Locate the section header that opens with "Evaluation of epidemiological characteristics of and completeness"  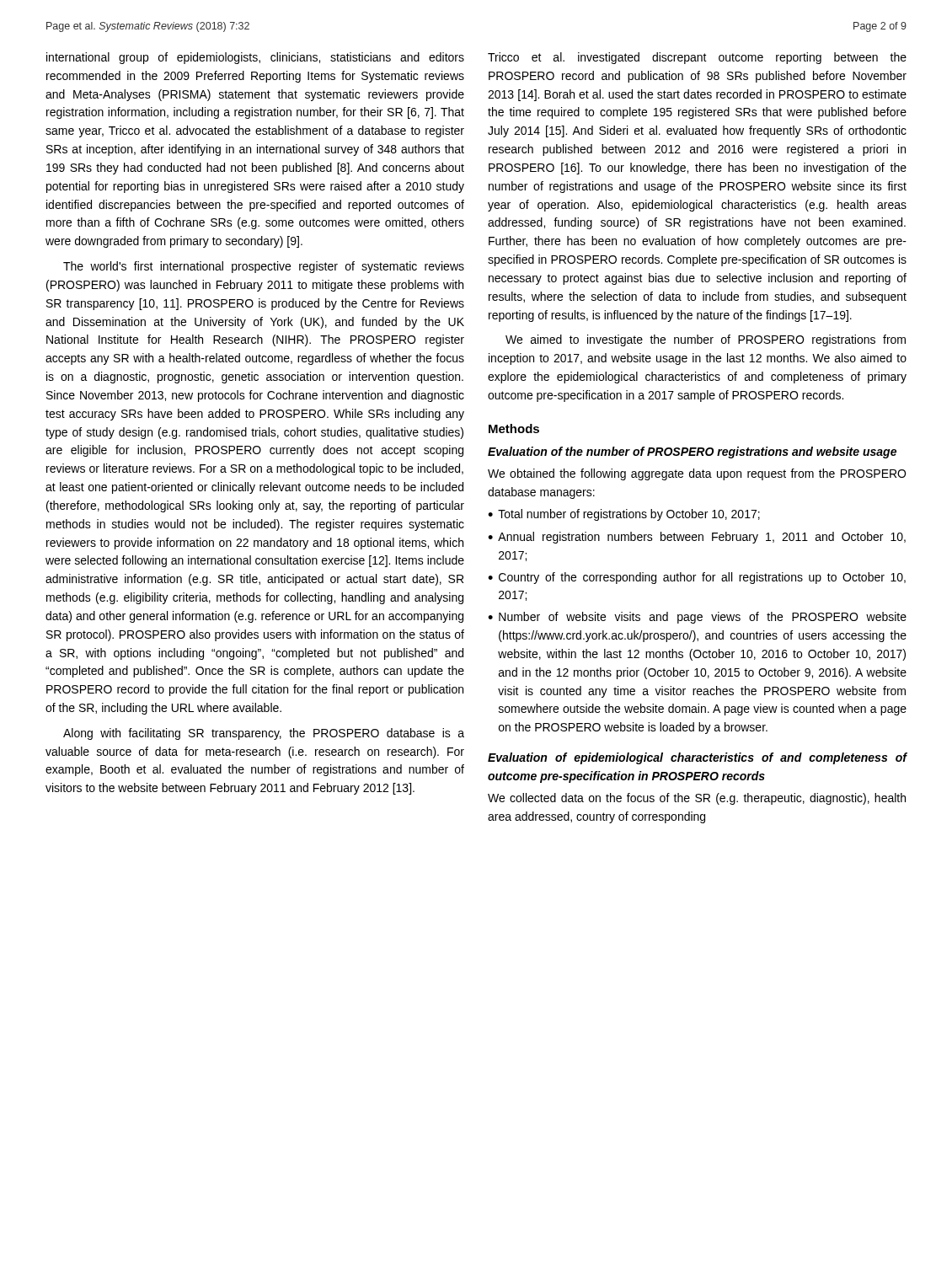coord(697,767)
